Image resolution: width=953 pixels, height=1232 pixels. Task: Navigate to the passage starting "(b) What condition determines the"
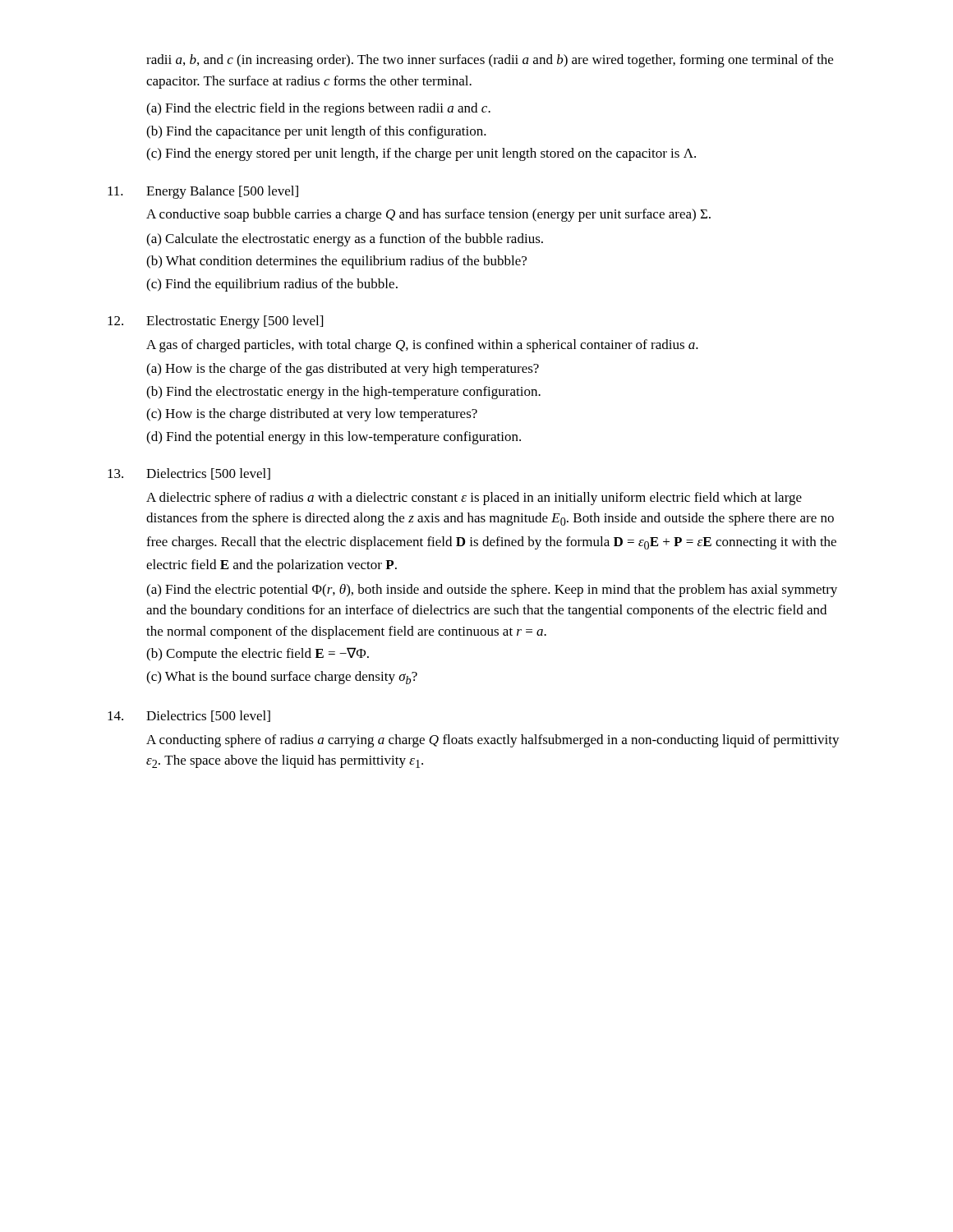(337, 261)
